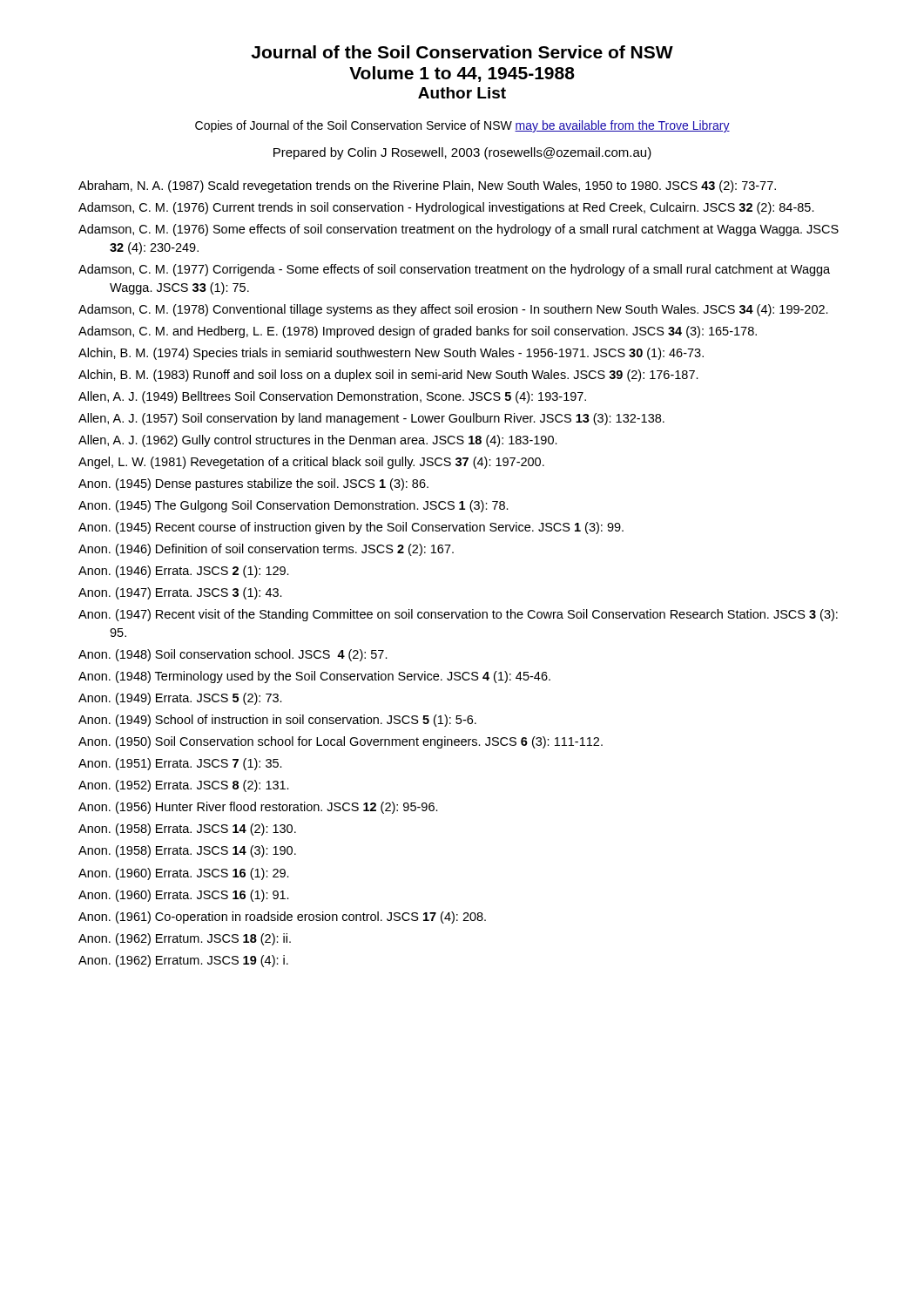Find the block on this page that starts "Anon. (1949) School of instruction in"

[278, 720]
